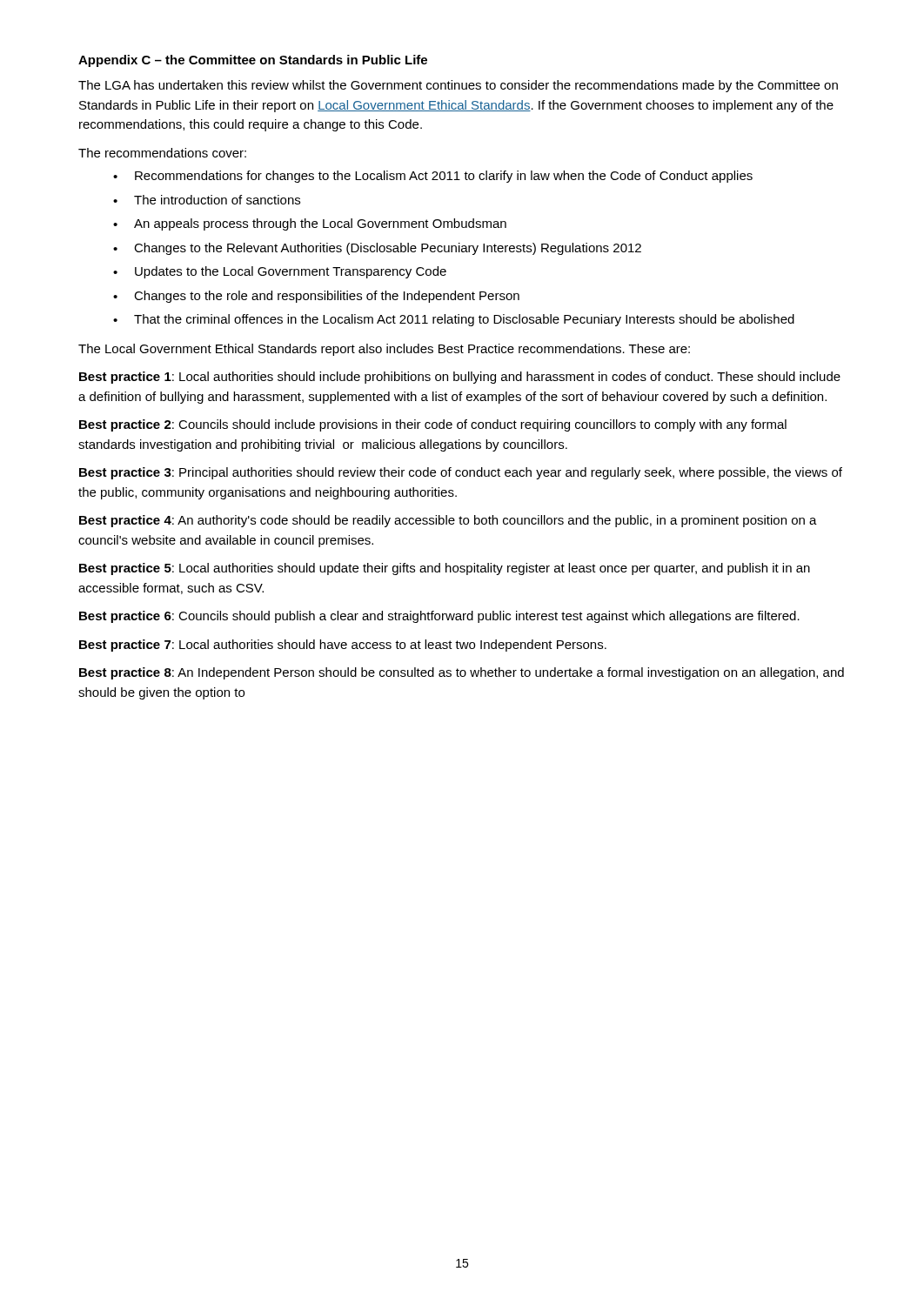Find the text block that reads "Best practice 7: Local authorities should have"
The height and width of the screenshot is (1305, 924).
343,644
